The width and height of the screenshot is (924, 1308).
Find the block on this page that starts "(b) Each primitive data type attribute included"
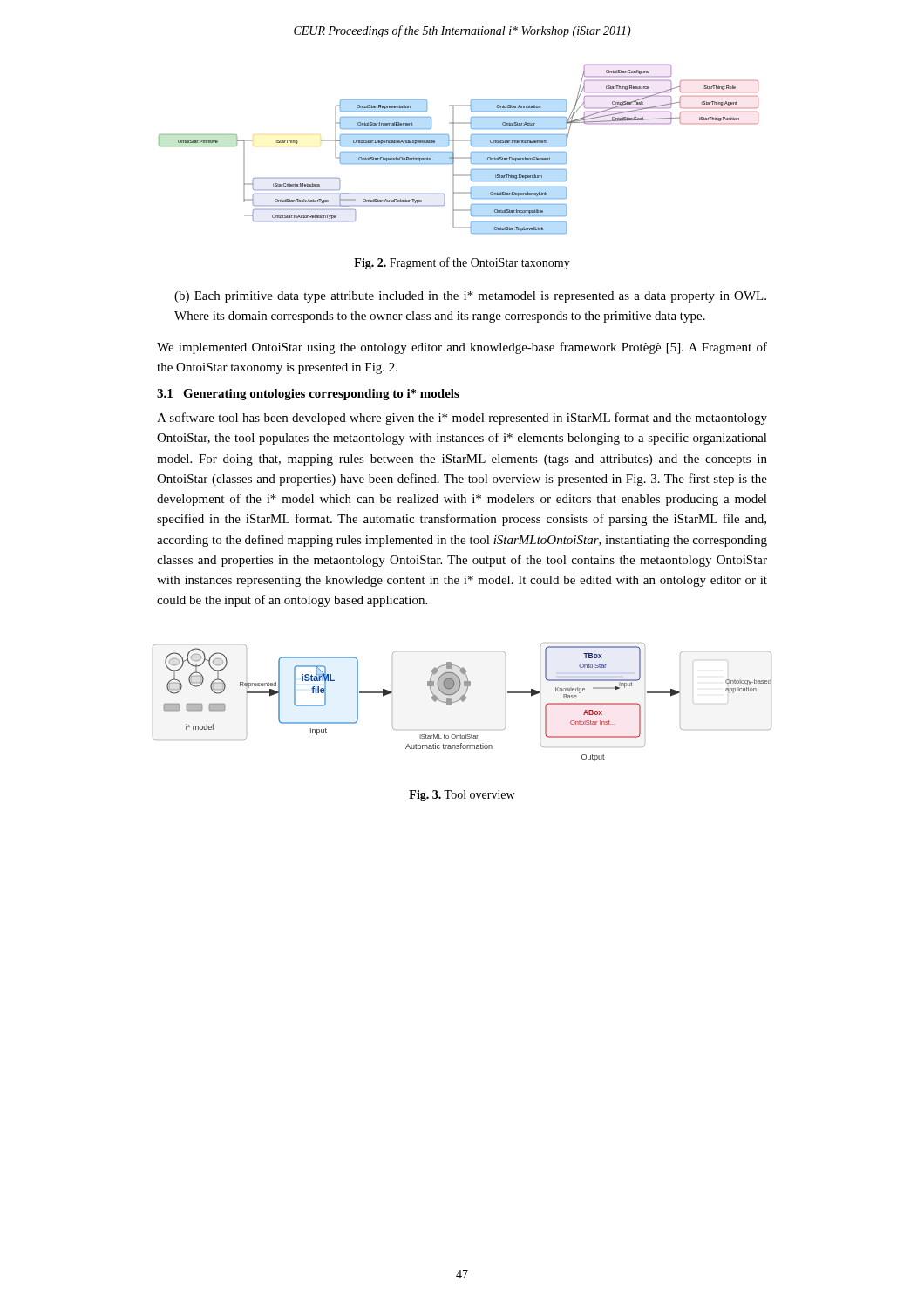click(471, 306)
